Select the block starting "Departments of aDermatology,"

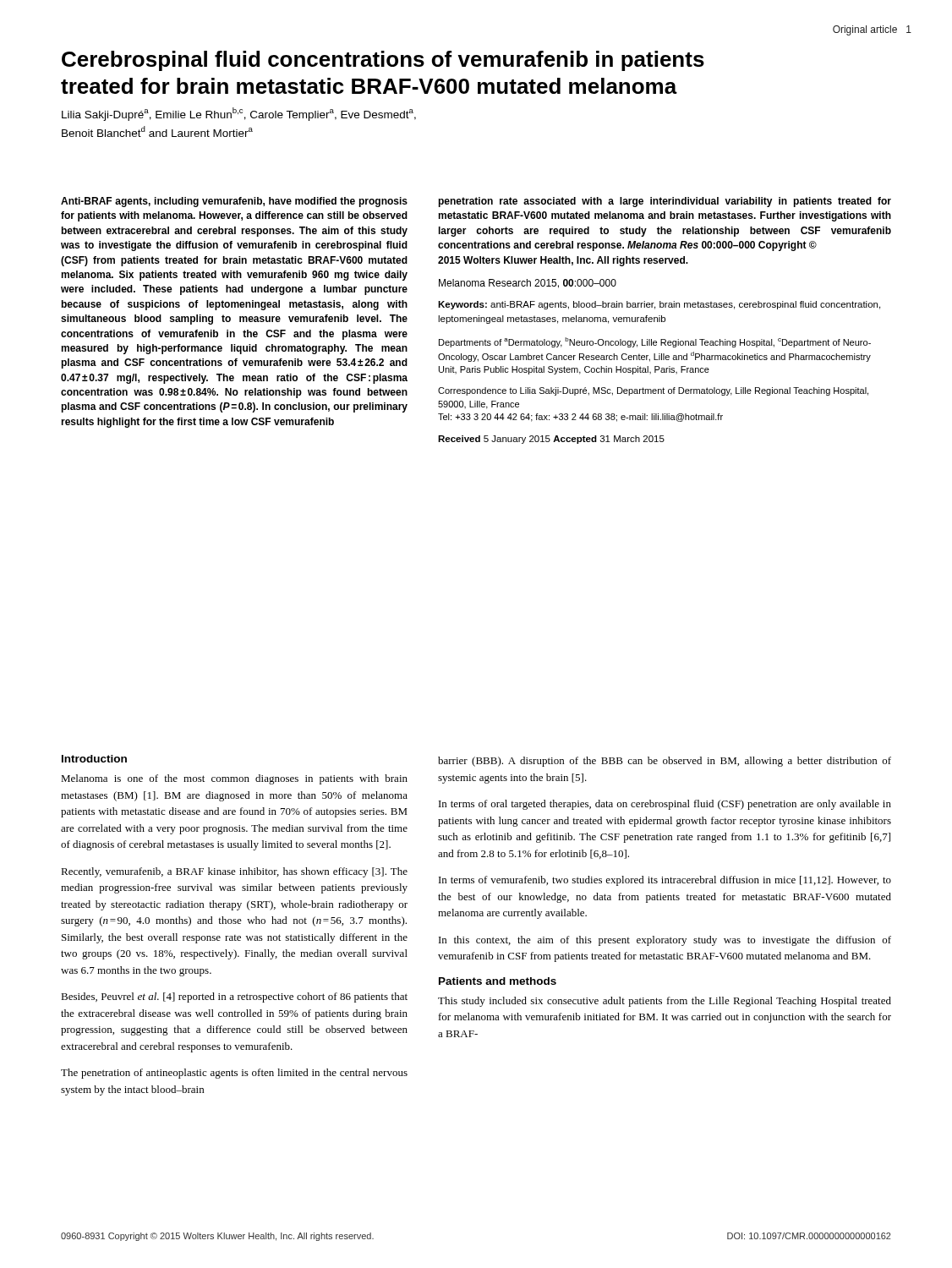click(x=654, y=355)
